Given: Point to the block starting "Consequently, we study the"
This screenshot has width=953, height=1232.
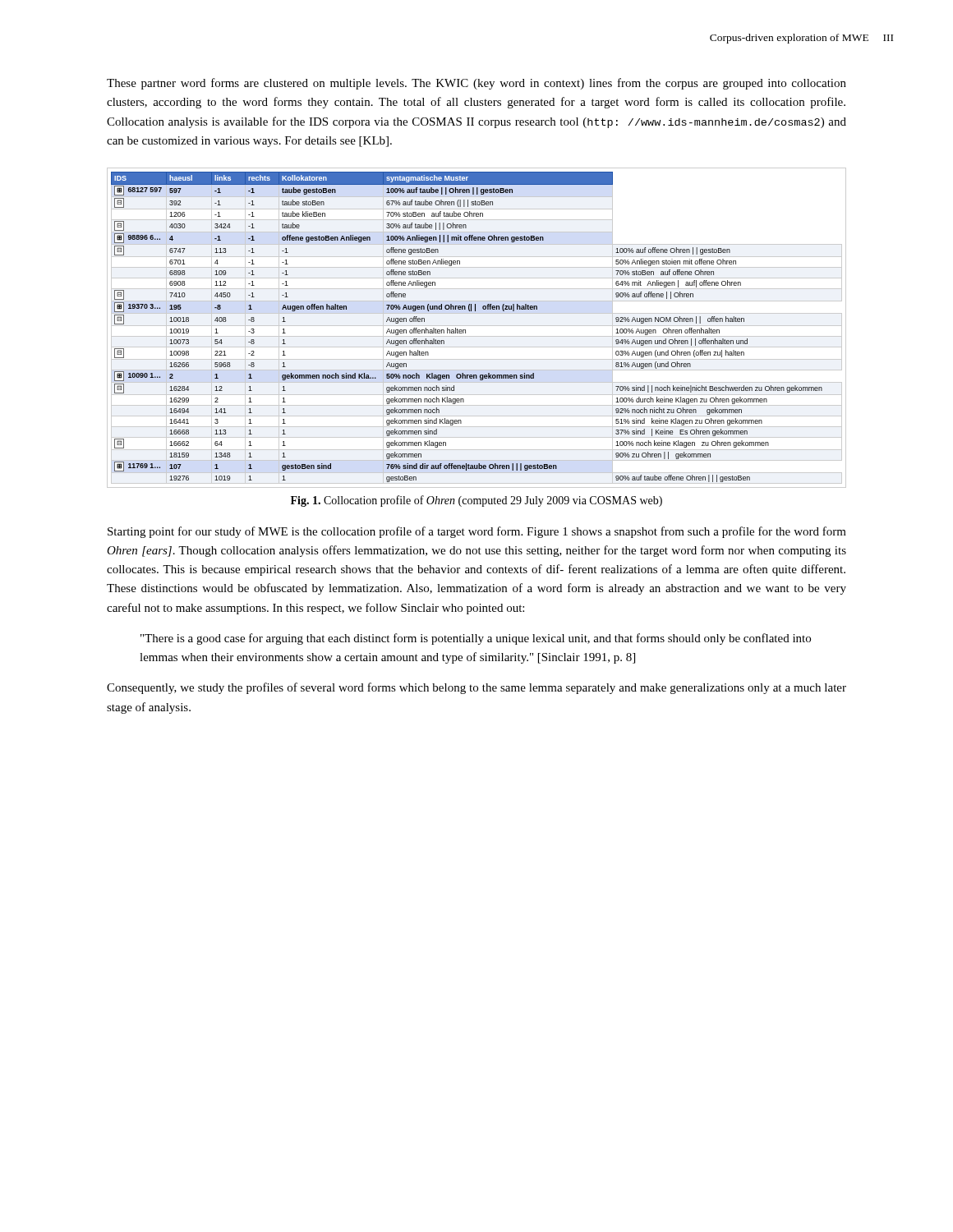Looking at the screenshot, I should pyautogui.click(x=476, y=697).
